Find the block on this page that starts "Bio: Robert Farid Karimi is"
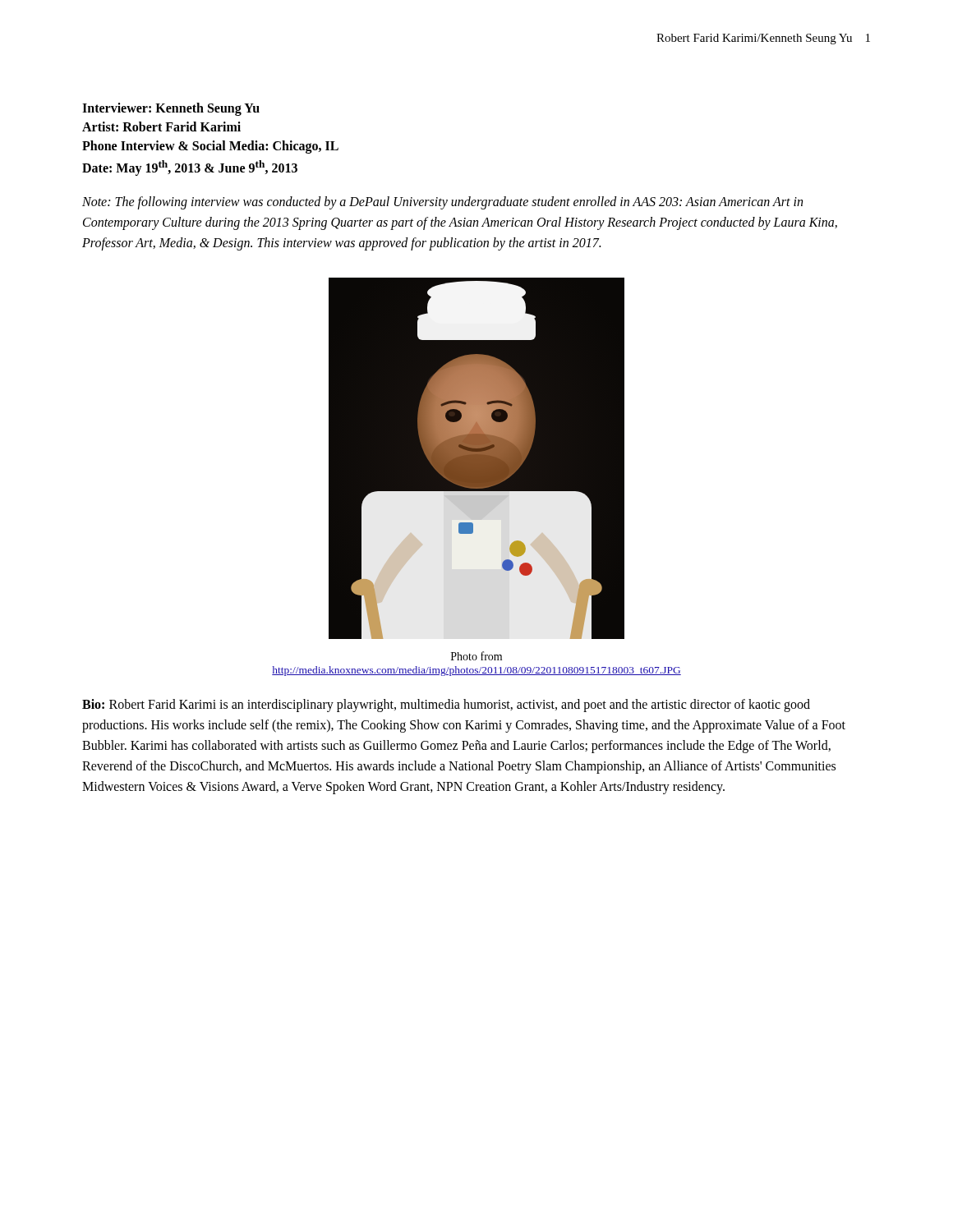This screenshot has width=953, height=1232. coord(464,745)
